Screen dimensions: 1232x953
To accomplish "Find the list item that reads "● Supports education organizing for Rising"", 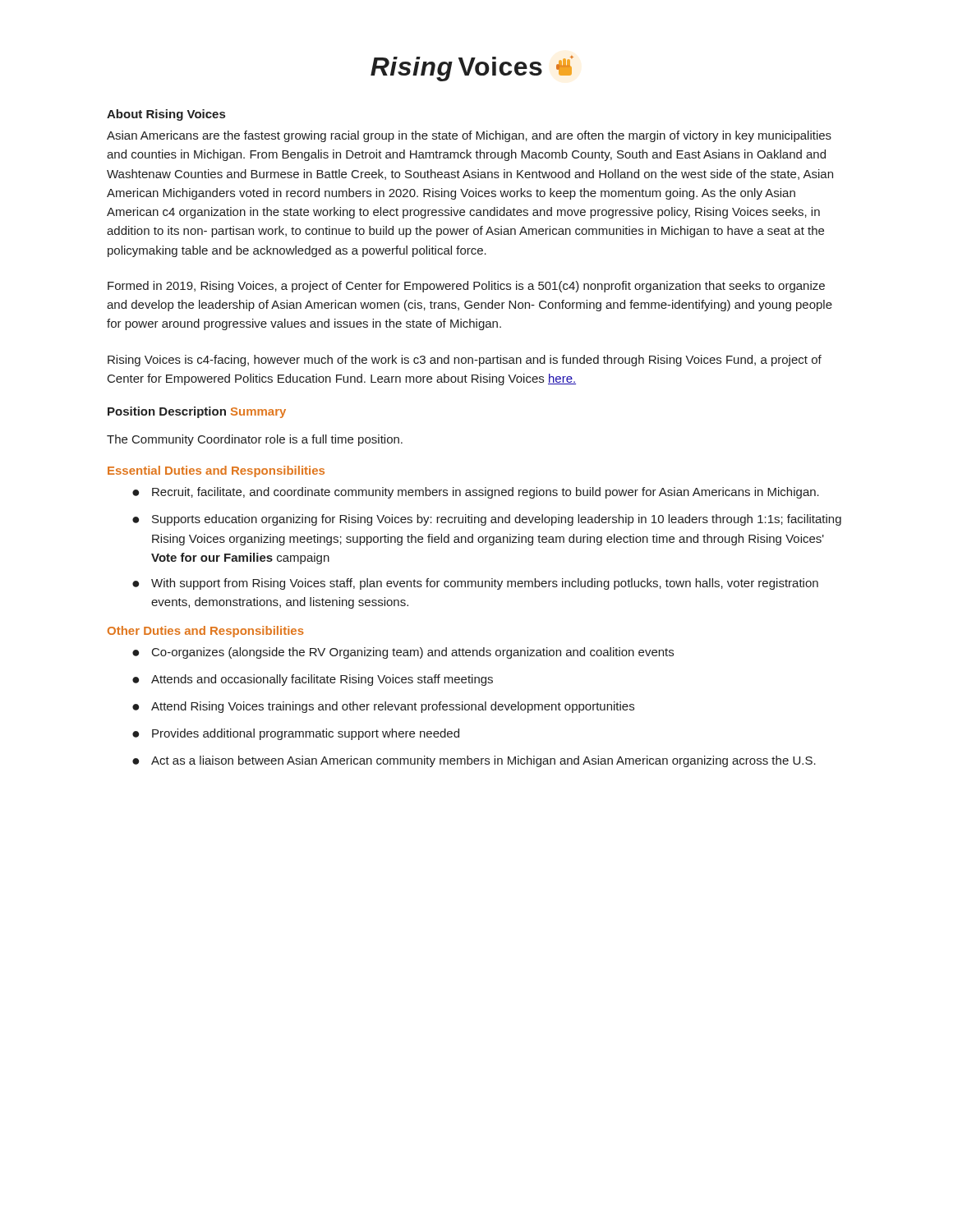I will point(489,538).
